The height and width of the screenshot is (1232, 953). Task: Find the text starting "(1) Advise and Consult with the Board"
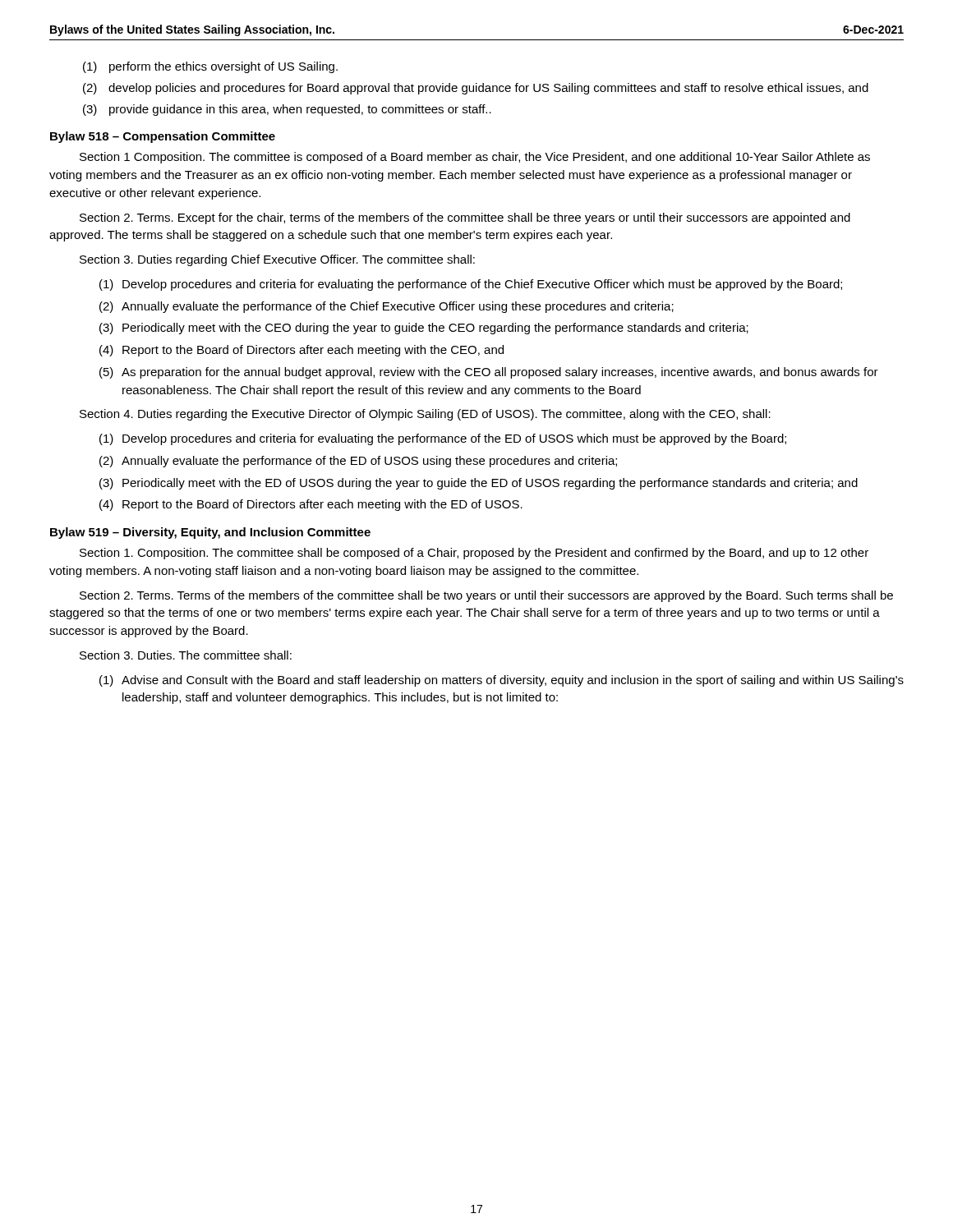point(501,688)
